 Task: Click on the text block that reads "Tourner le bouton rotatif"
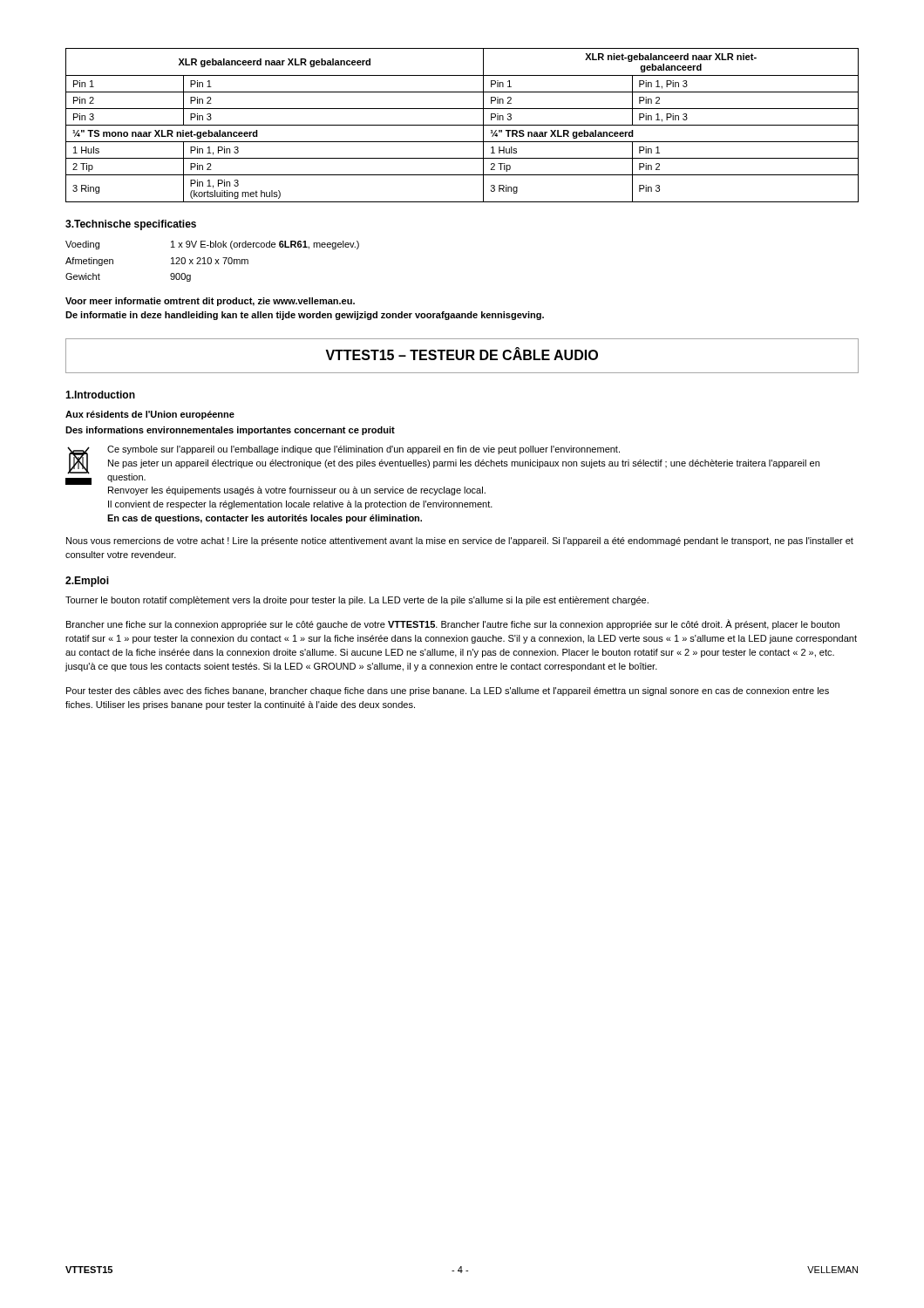click(x=357, y=600)
